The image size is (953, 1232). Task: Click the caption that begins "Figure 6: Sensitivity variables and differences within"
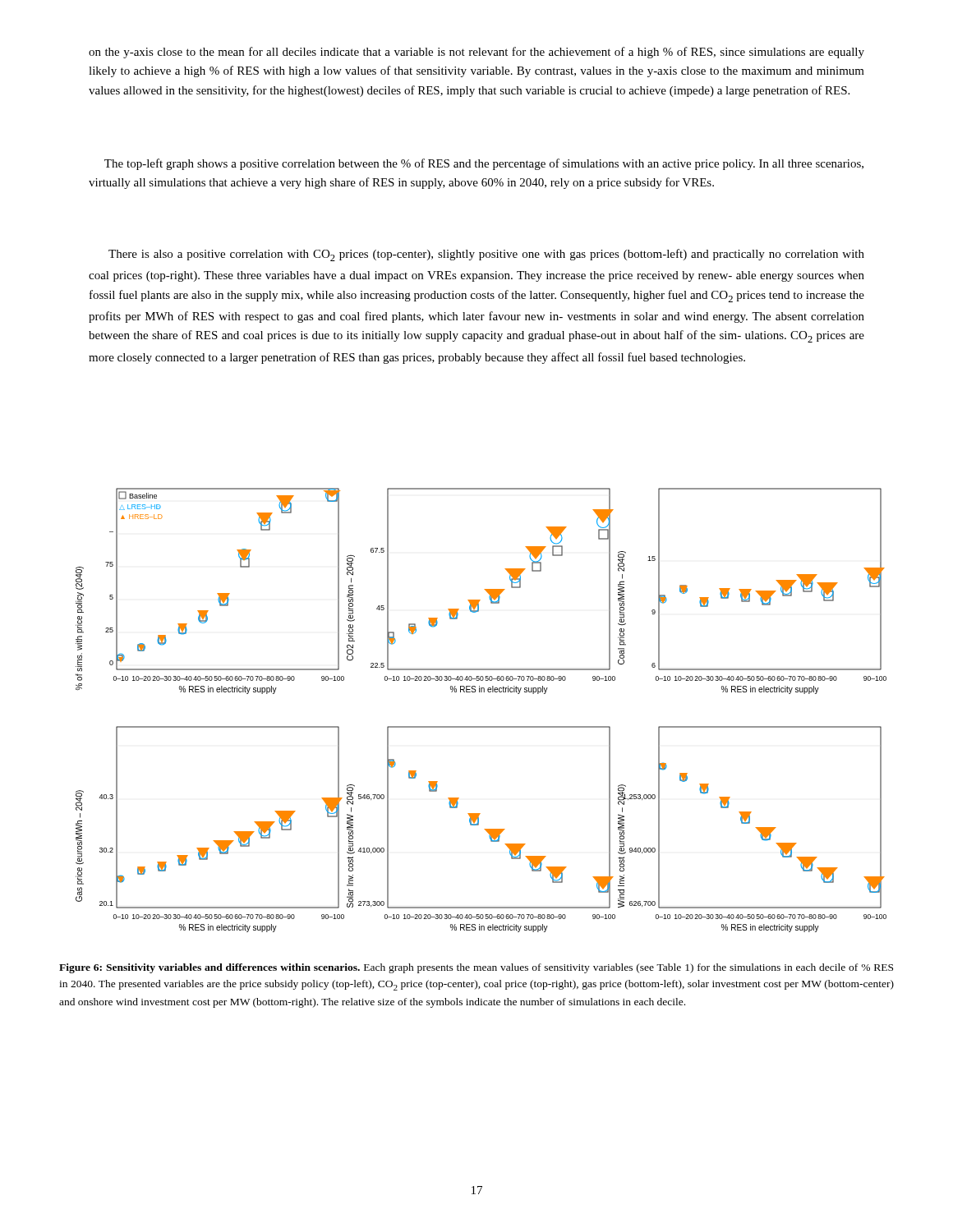(476, 984)
